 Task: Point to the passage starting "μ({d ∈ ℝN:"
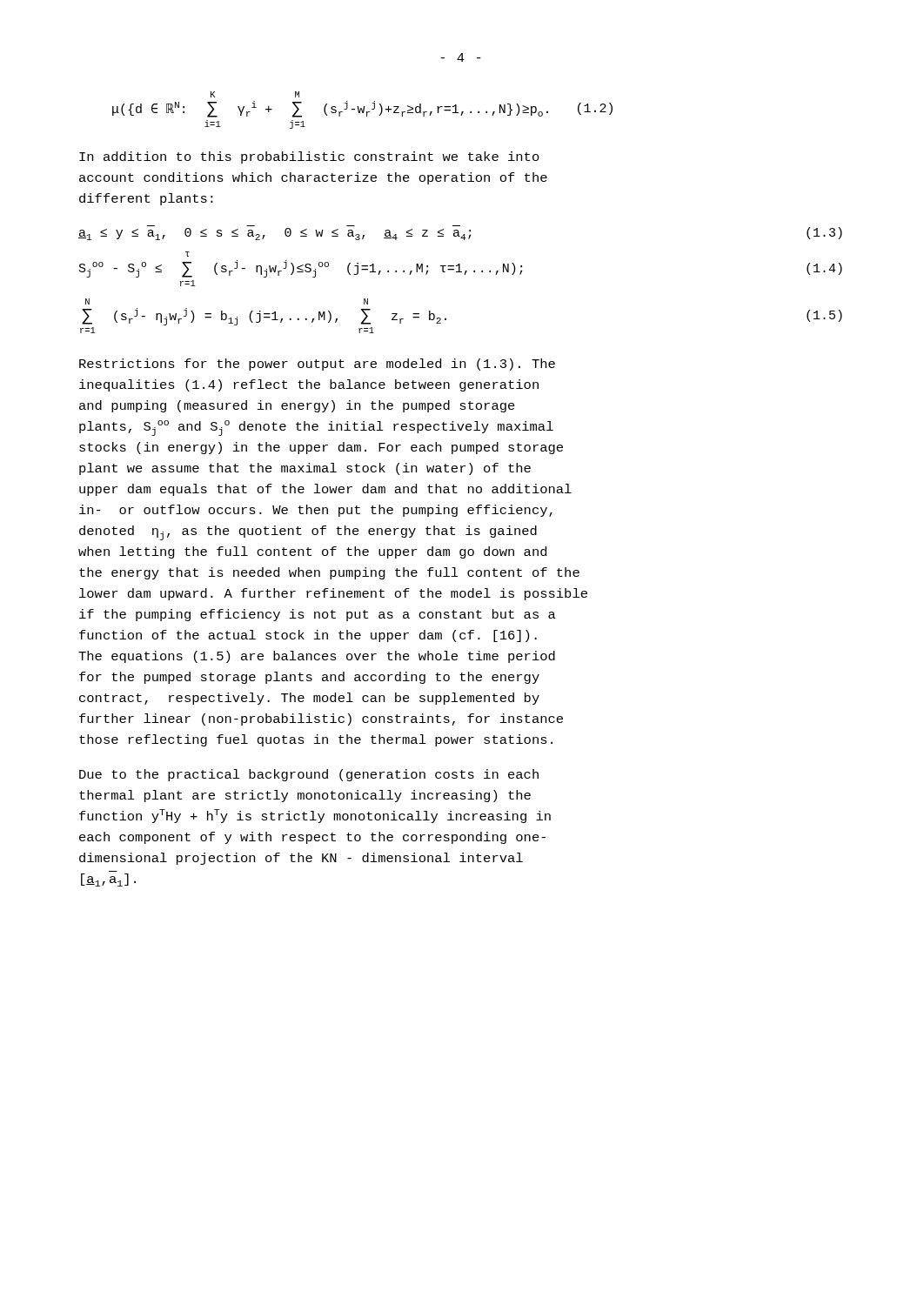[x=363, y=110]
